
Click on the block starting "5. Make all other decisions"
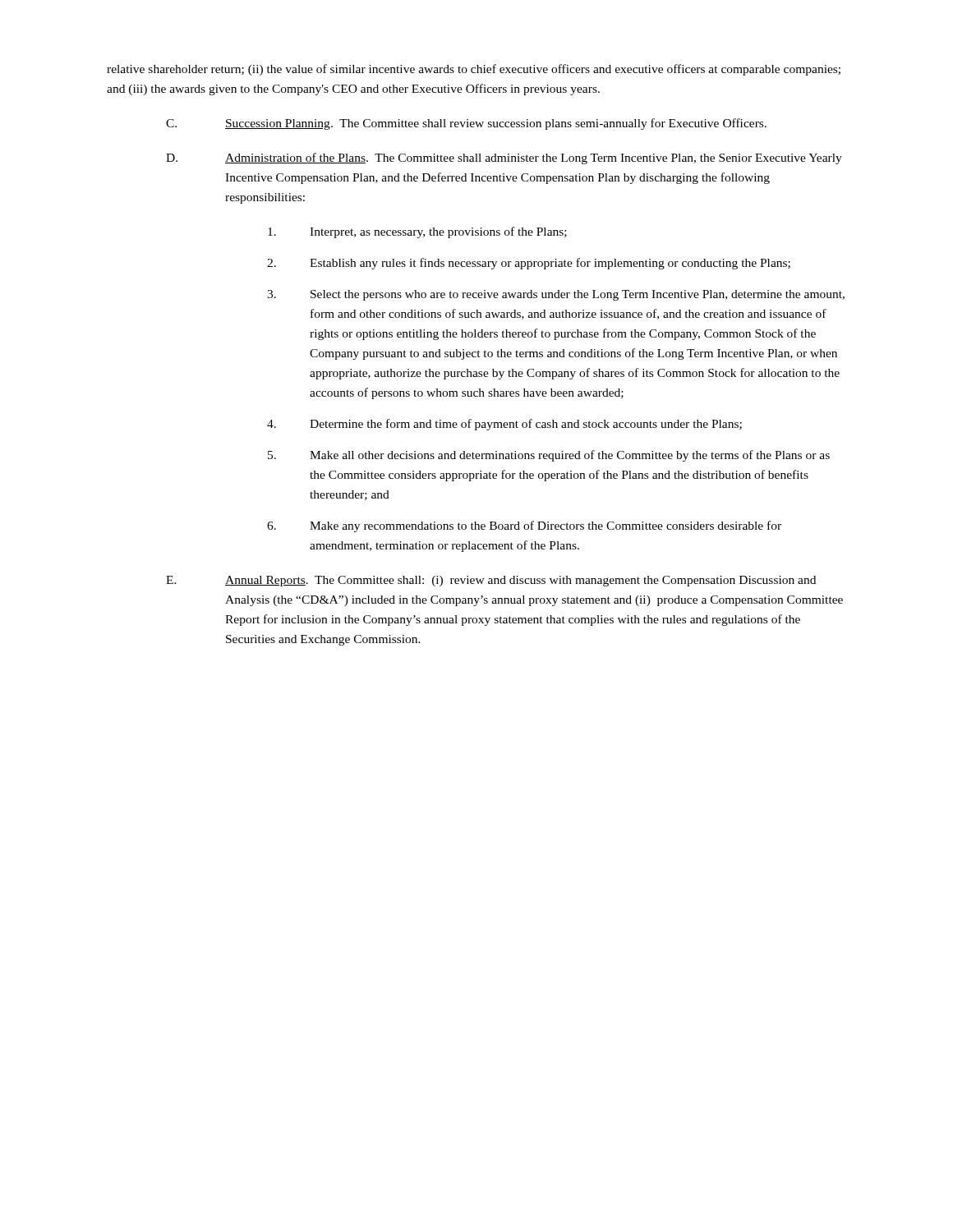(557, 475)
